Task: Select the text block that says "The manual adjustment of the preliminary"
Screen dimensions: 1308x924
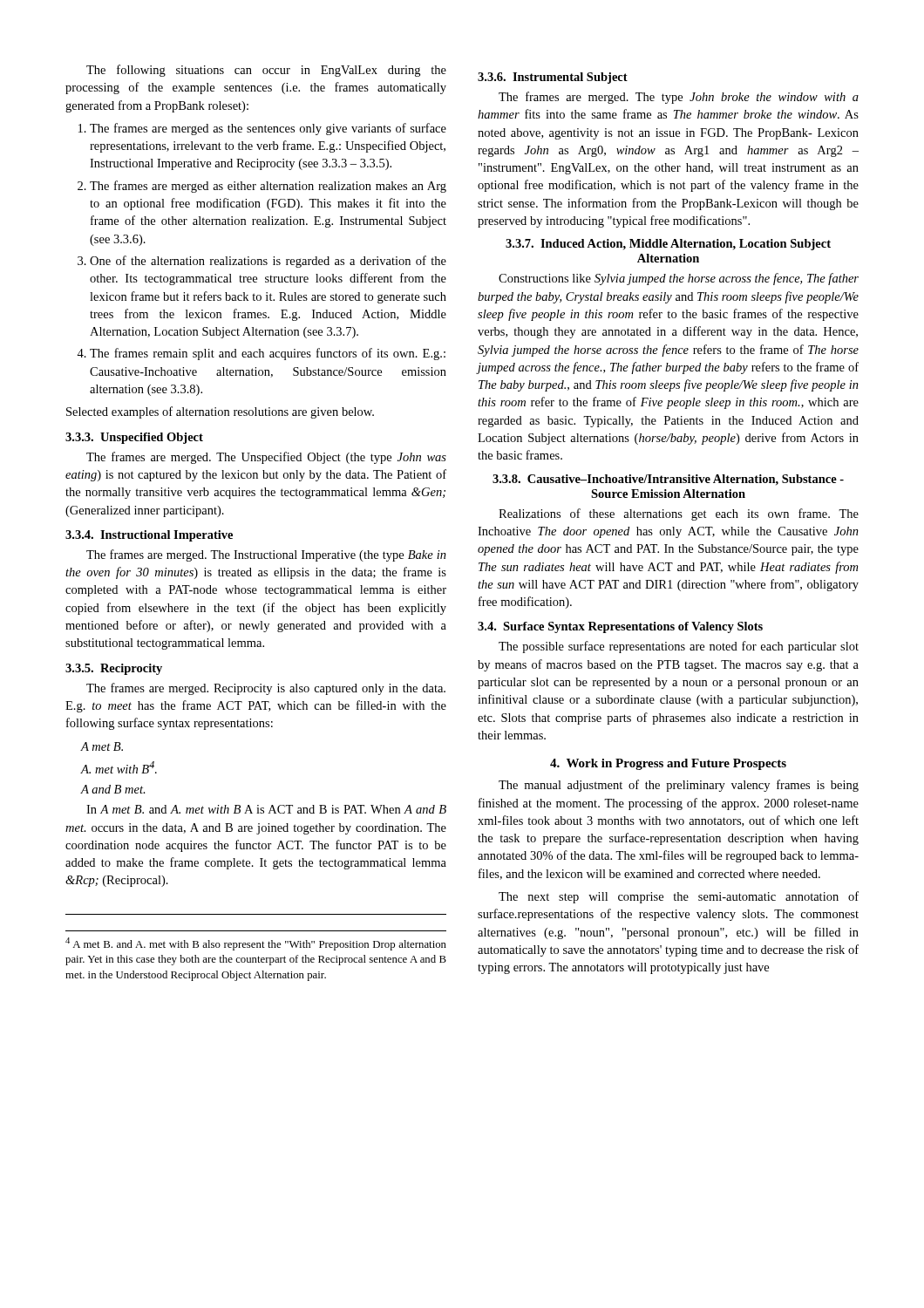Action: tap(668, 829)
